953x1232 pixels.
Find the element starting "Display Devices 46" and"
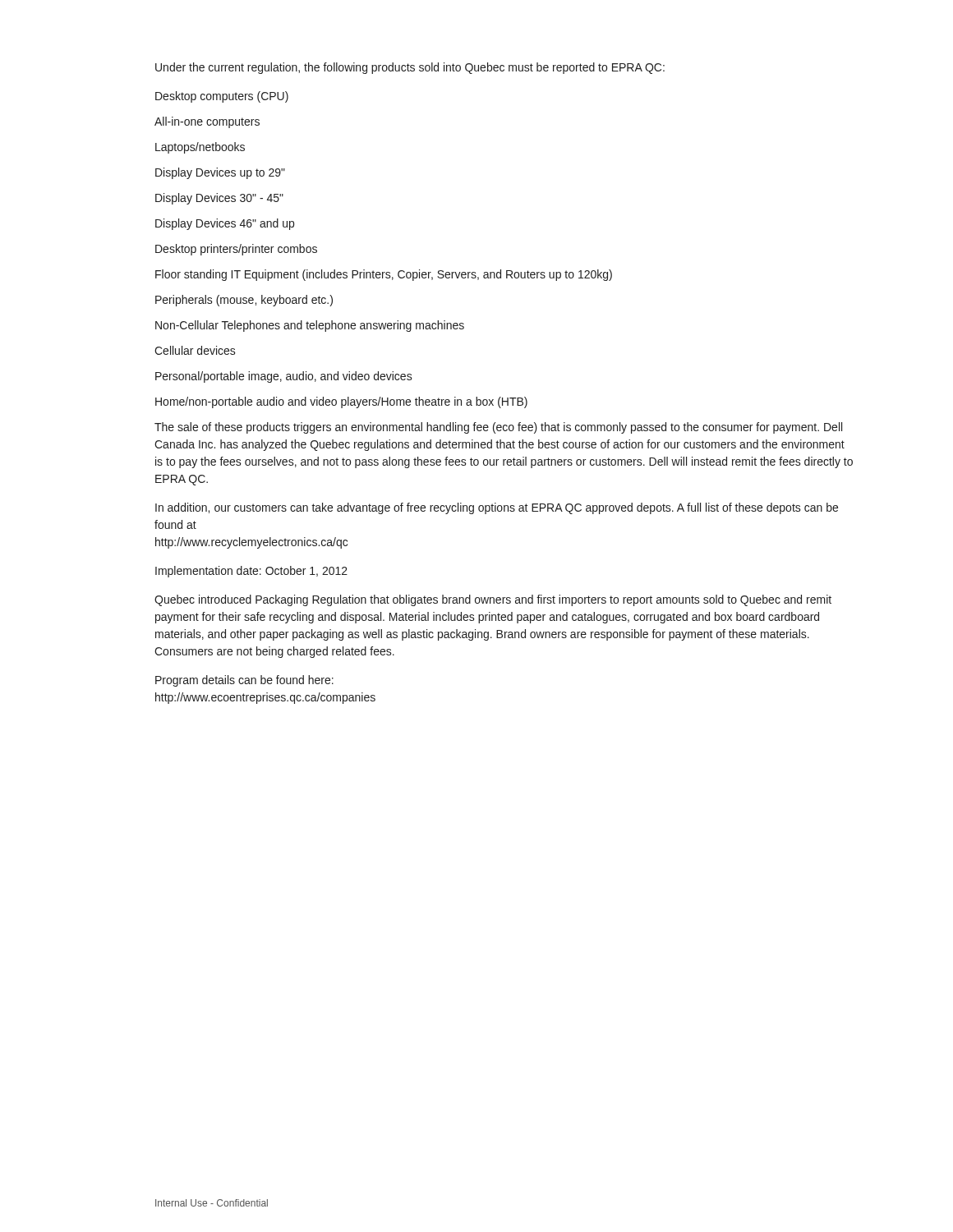225,223
